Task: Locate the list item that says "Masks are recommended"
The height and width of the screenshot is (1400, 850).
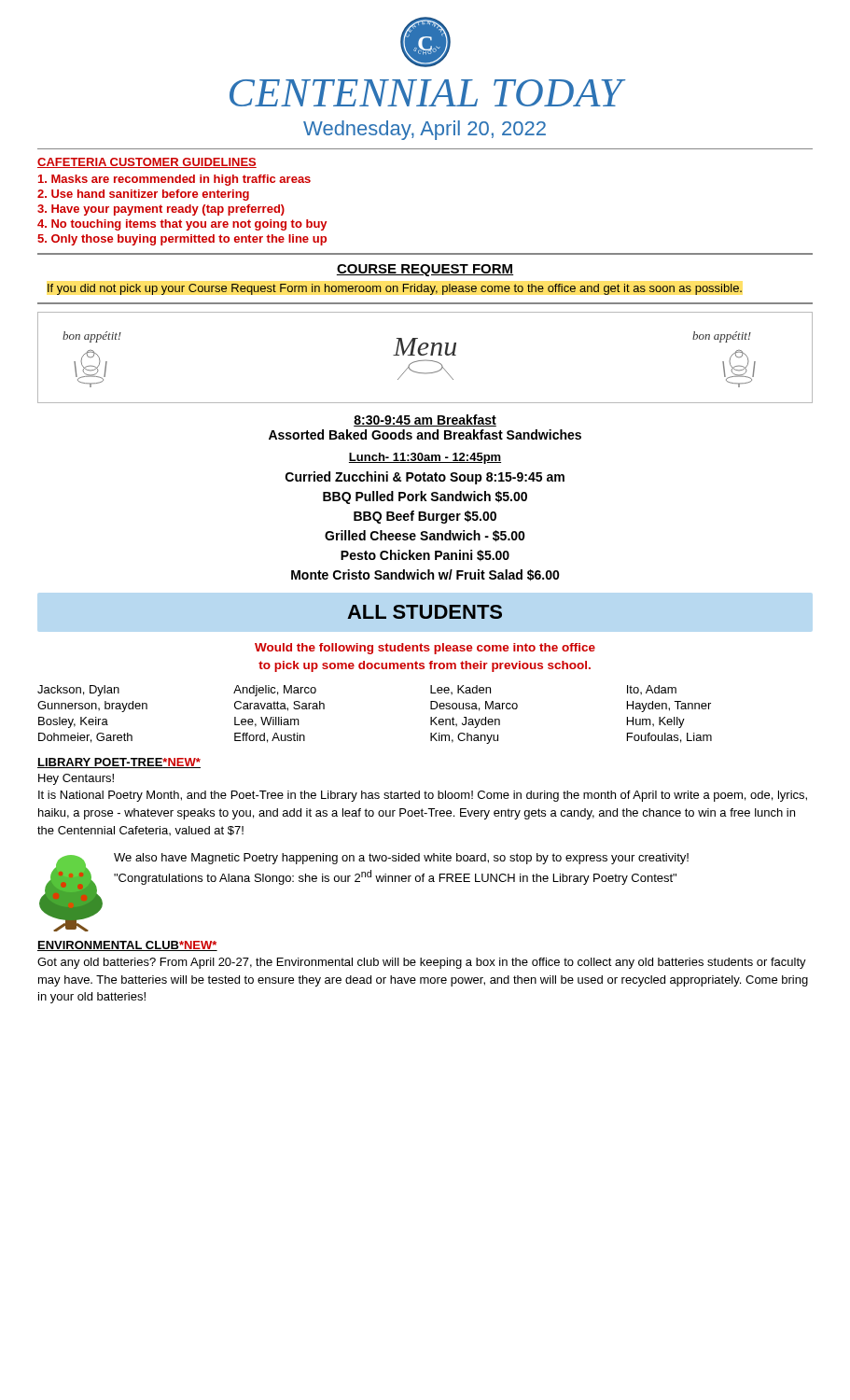Action: coord(174,179)
